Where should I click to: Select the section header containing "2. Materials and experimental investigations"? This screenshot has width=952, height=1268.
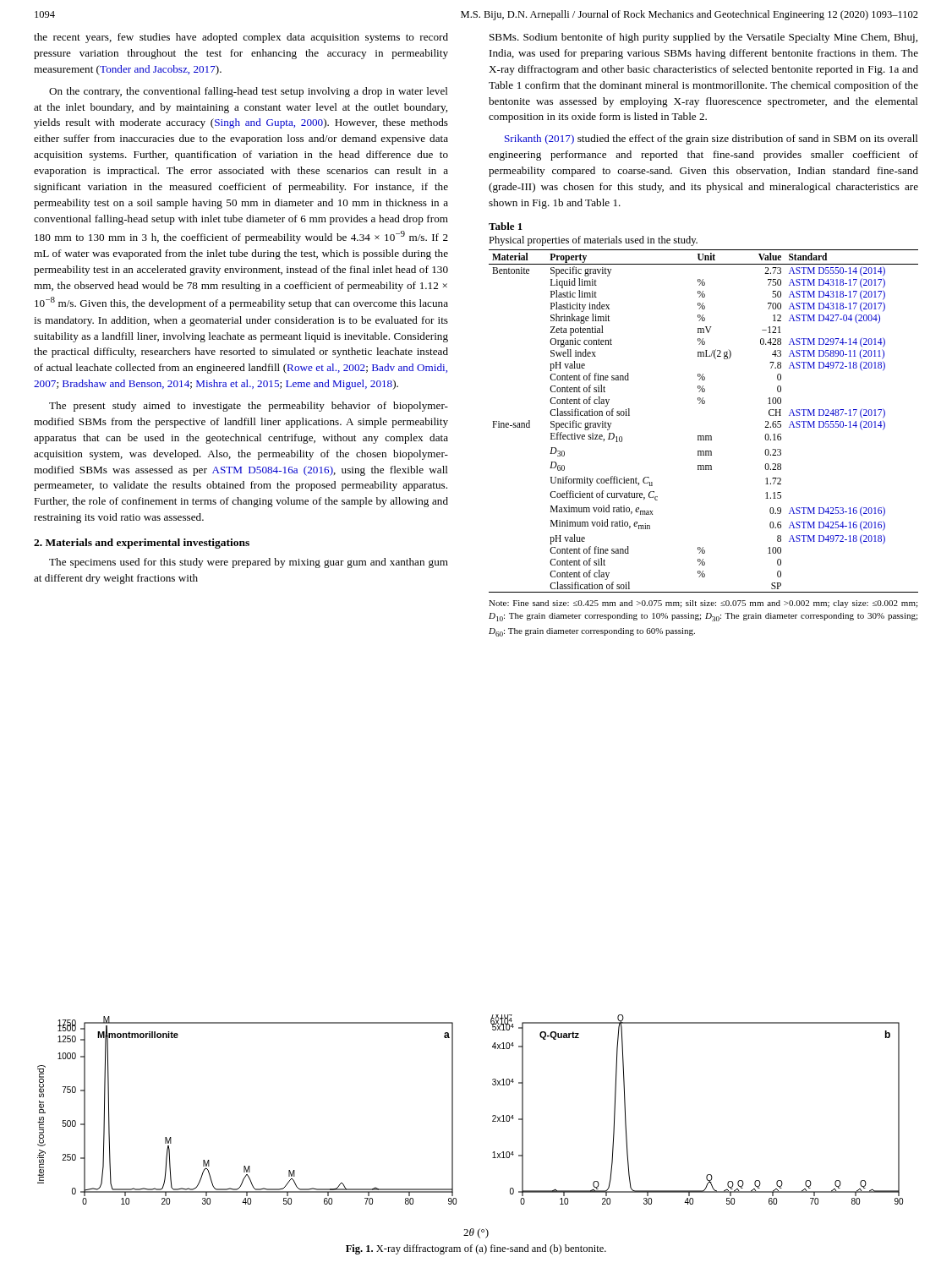142,542
